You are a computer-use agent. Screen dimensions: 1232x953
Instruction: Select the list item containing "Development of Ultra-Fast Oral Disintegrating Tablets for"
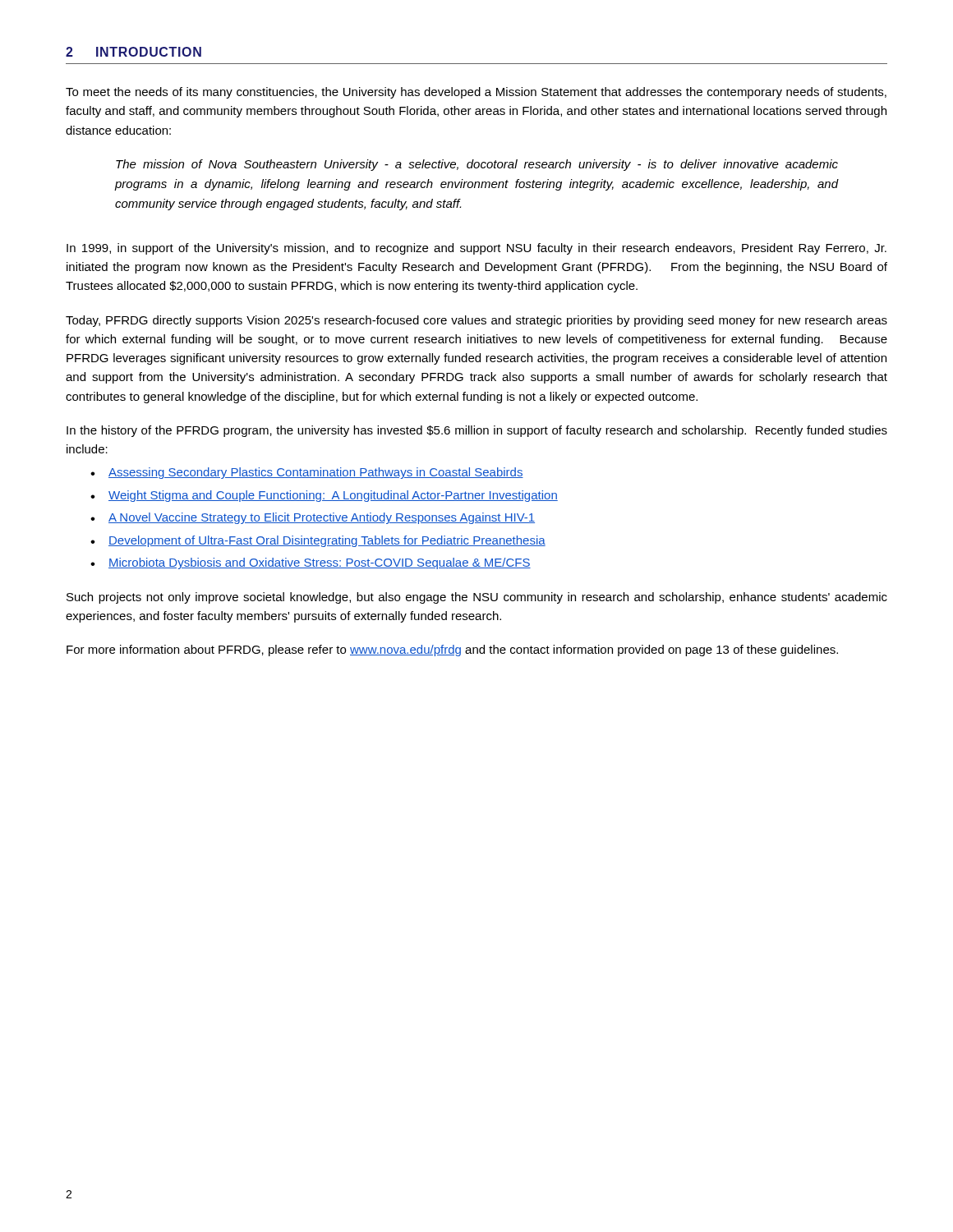(327, 540)
